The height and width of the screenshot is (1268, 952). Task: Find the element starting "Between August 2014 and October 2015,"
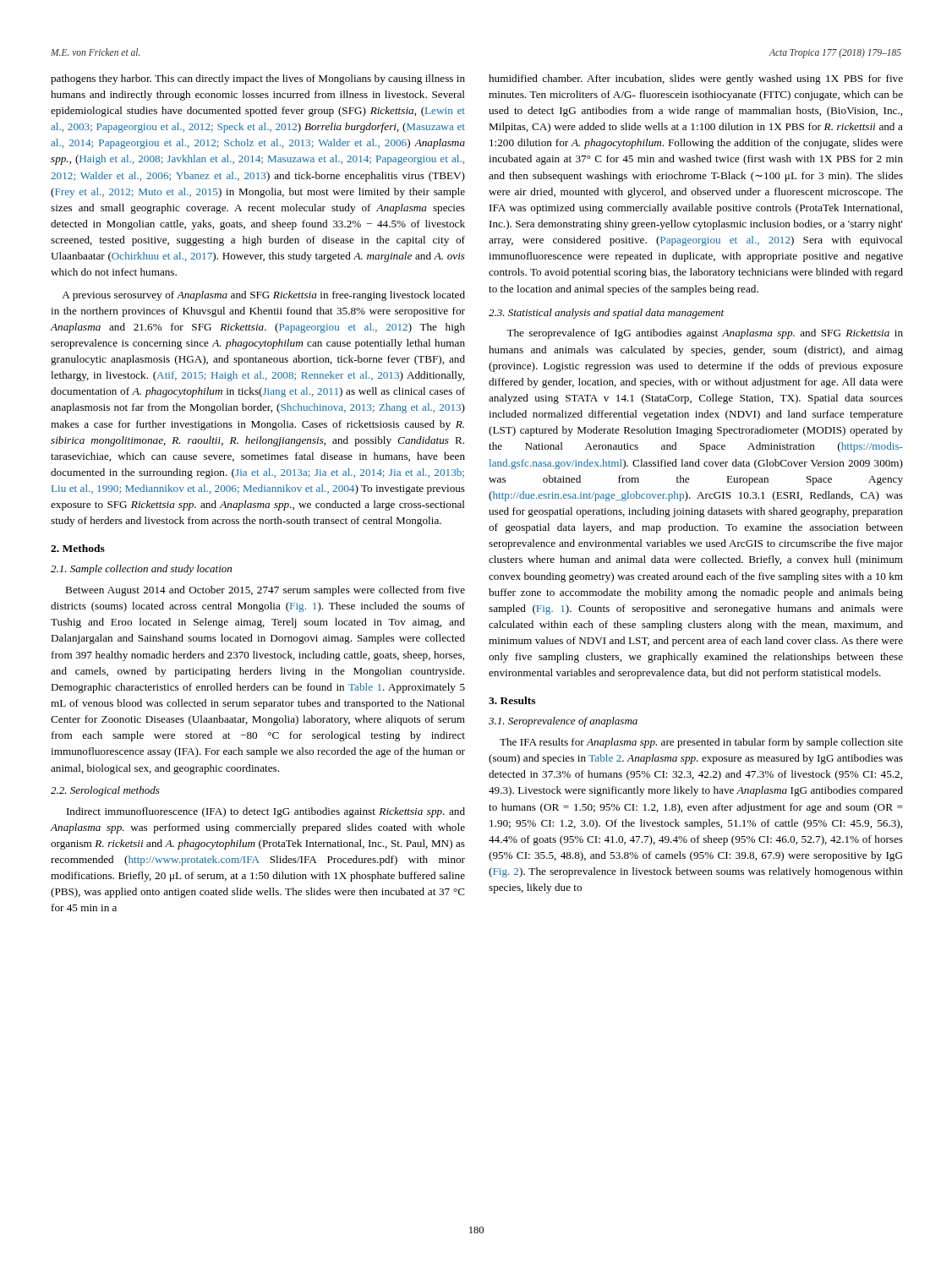(258, 679)
